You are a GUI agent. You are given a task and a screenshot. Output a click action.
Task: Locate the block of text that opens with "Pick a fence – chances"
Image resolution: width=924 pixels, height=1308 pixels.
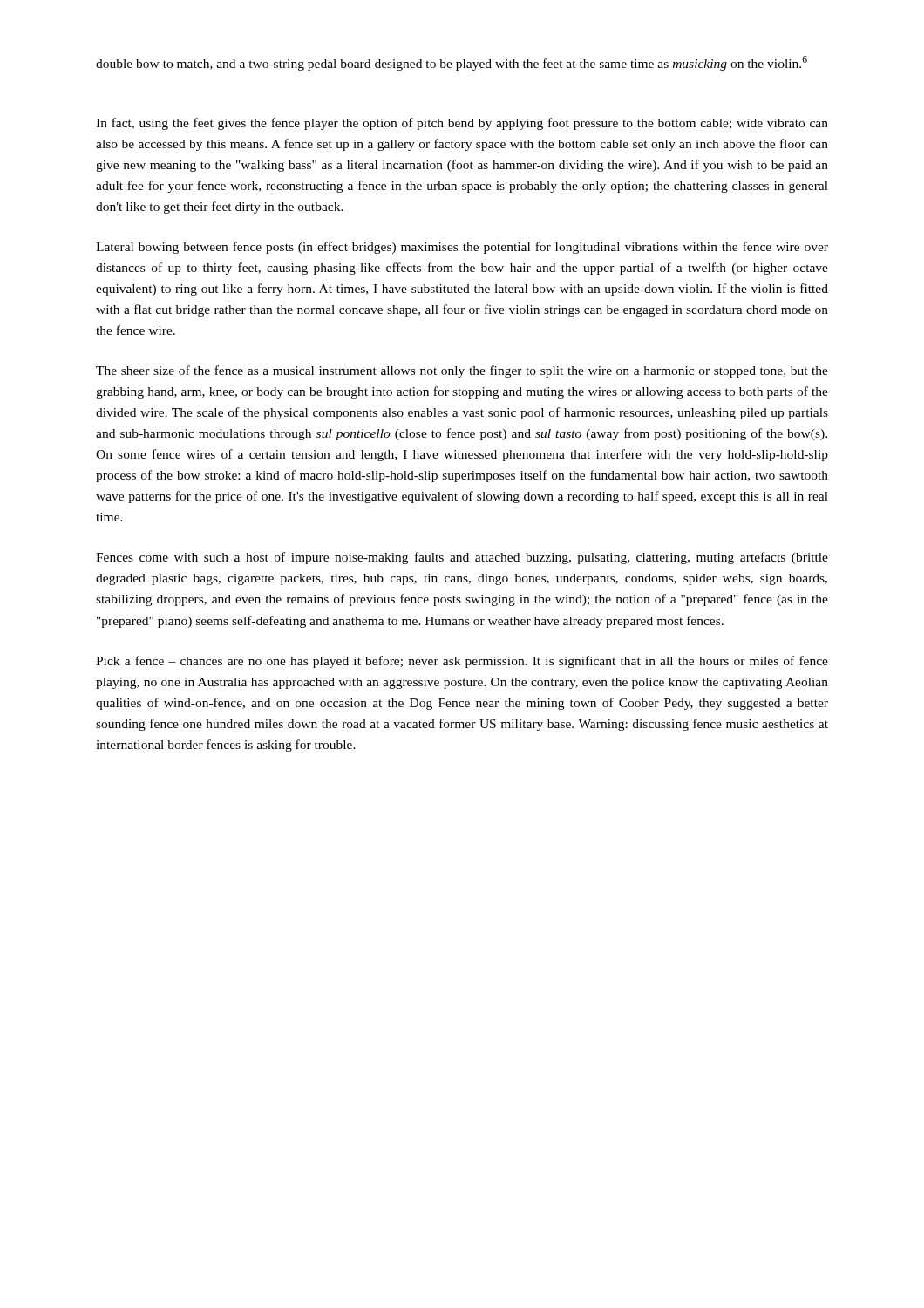pos(462,702)
